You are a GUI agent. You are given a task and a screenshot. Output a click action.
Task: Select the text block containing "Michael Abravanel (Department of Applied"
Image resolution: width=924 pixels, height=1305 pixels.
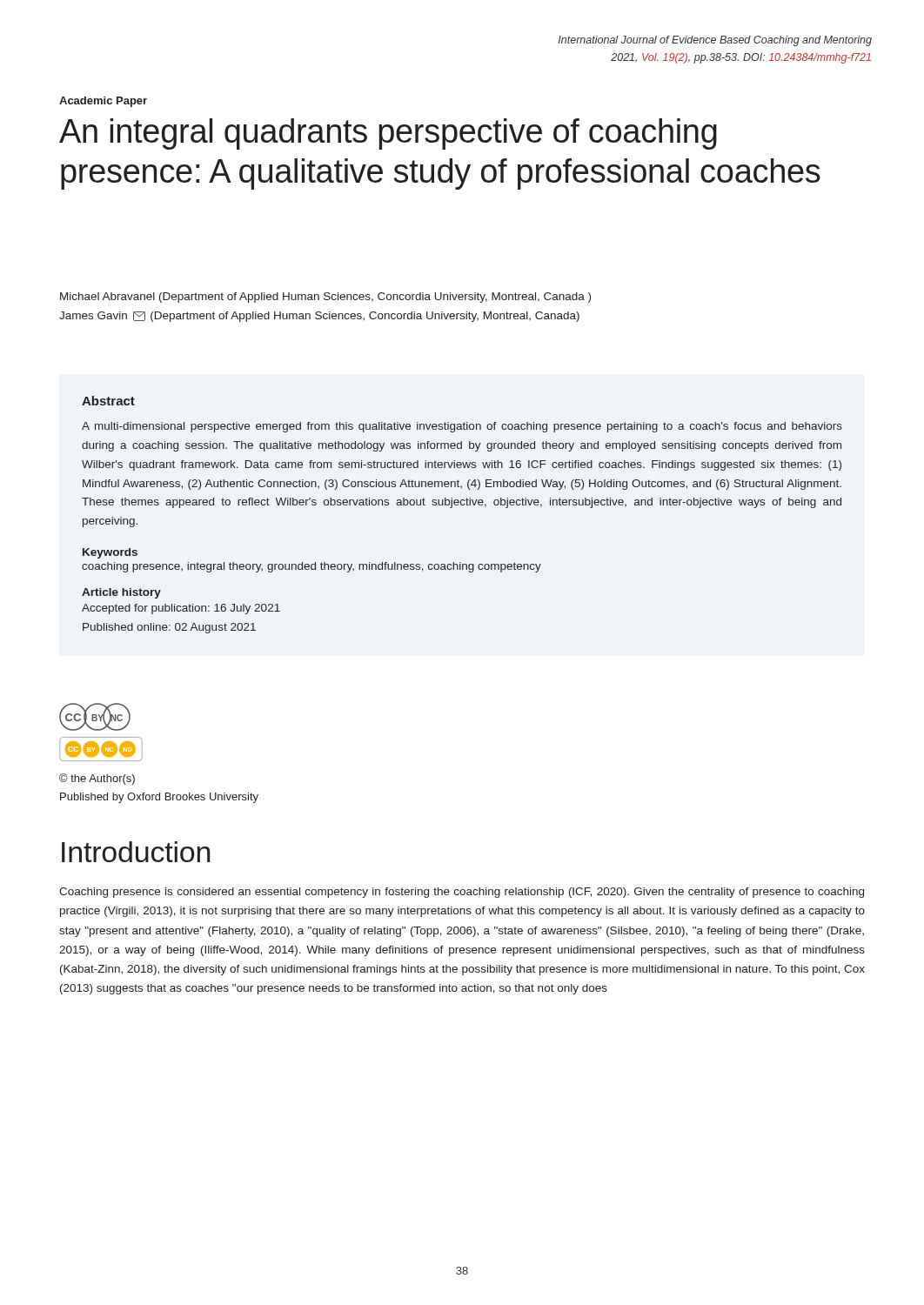[325, 306]
